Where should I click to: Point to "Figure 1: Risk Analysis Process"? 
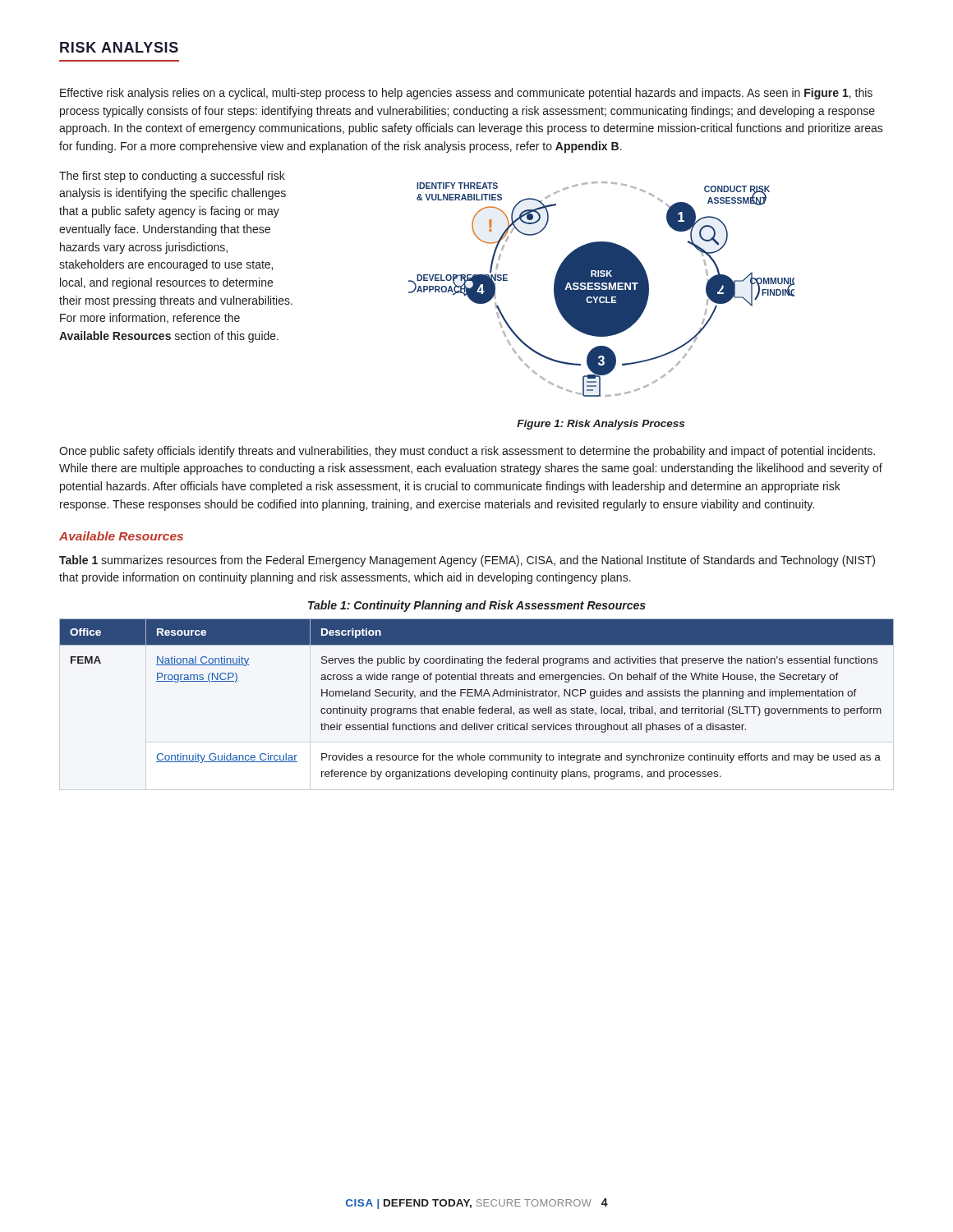601,423
